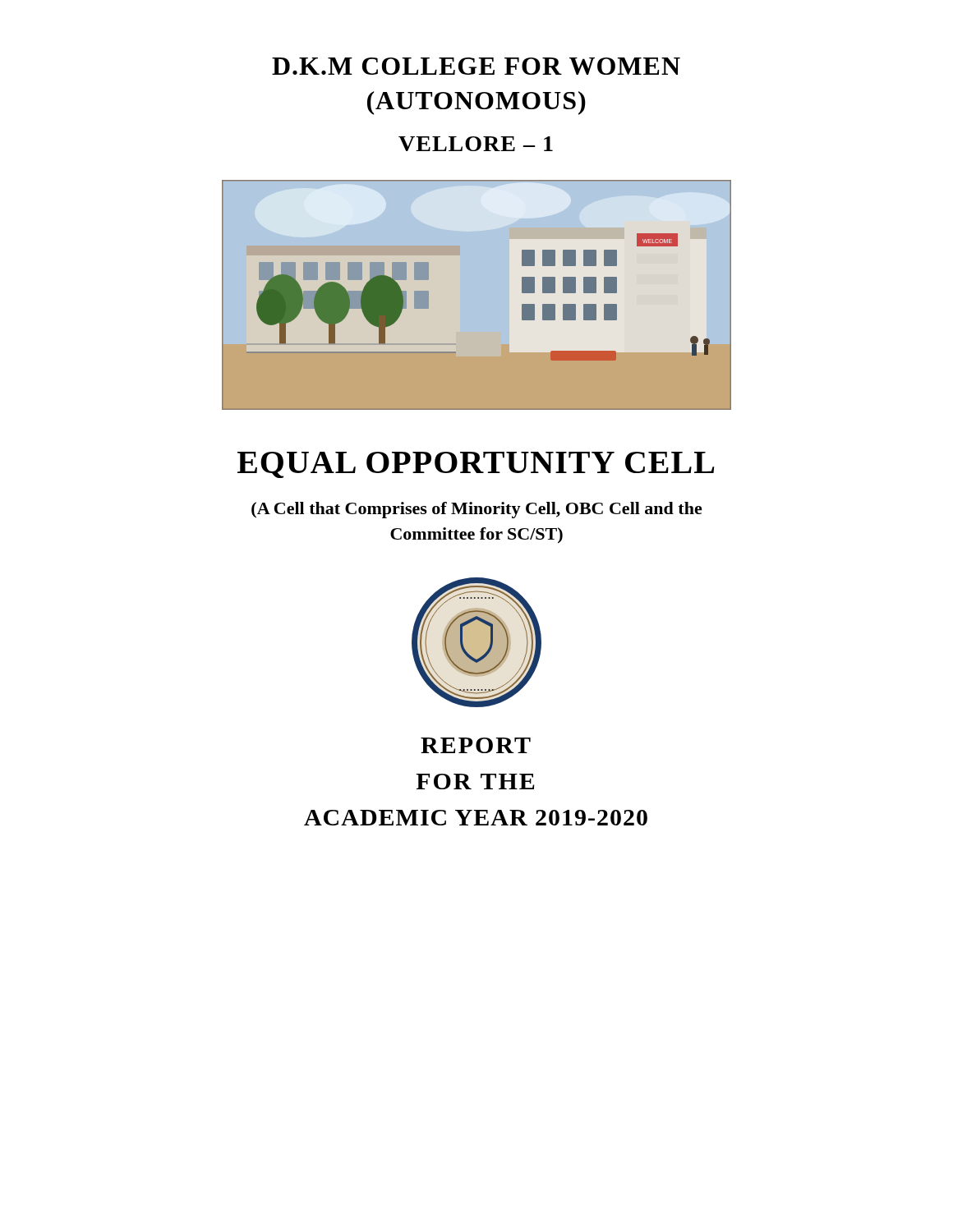Screen dimensions: 1232x953
Task: Locate the photo
Action: click(x=476, y=295)
